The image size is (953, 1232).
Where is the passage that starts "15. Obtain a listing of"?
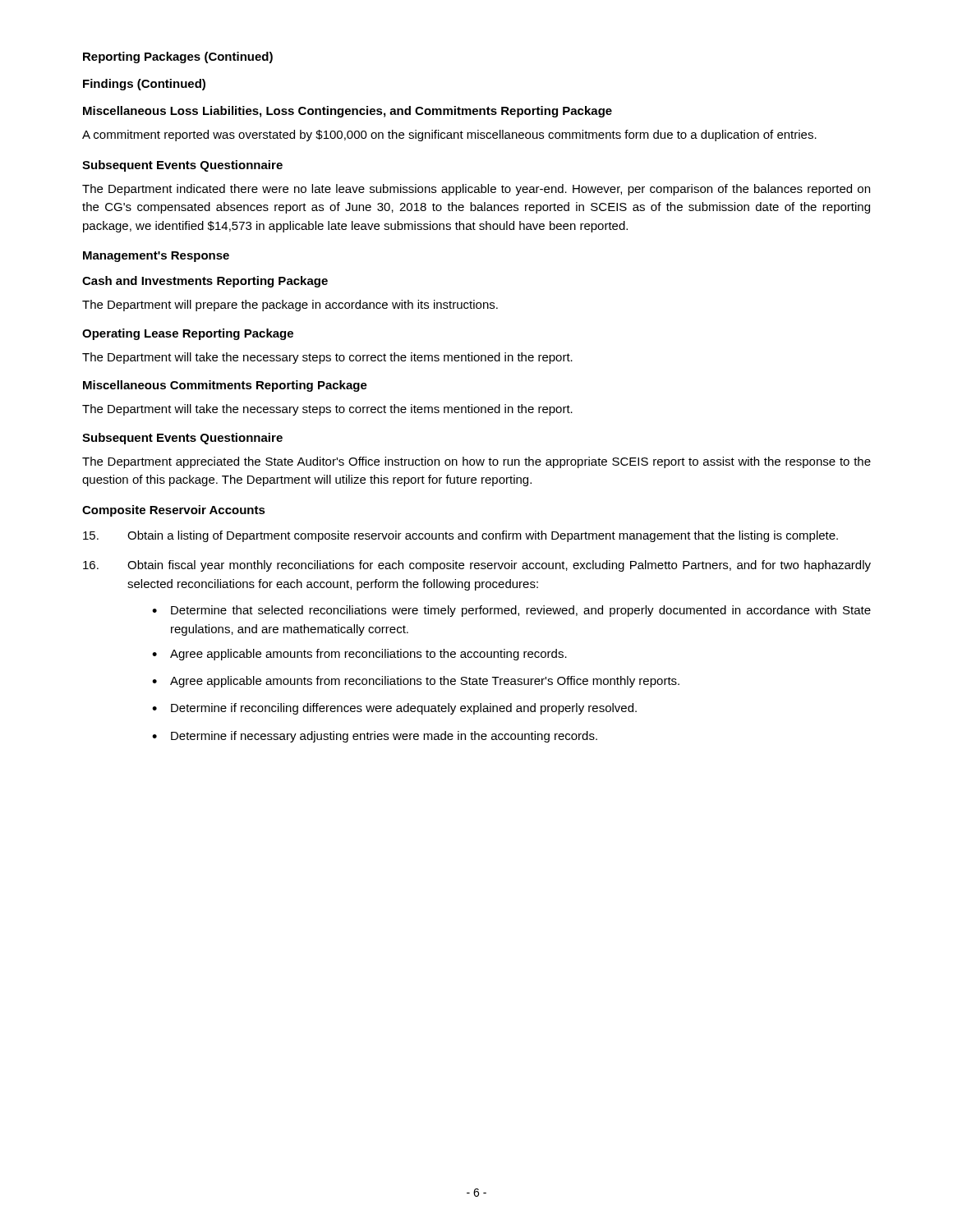coord(476,535)
